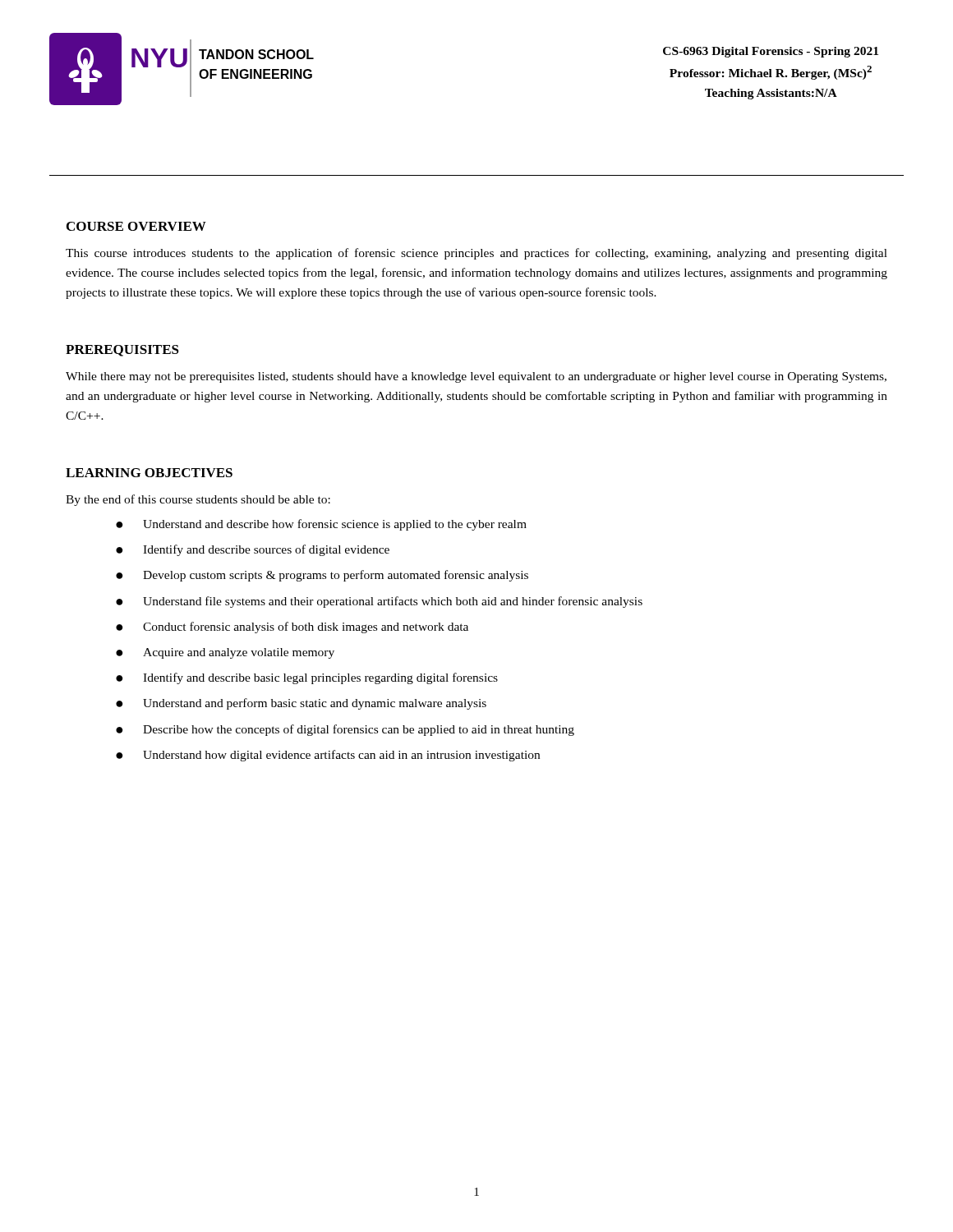Find the block on this page that starts "This course introduces students to"
This screenshot has width=953, height=1232.
pyautogui.click(x=476, y=272)
